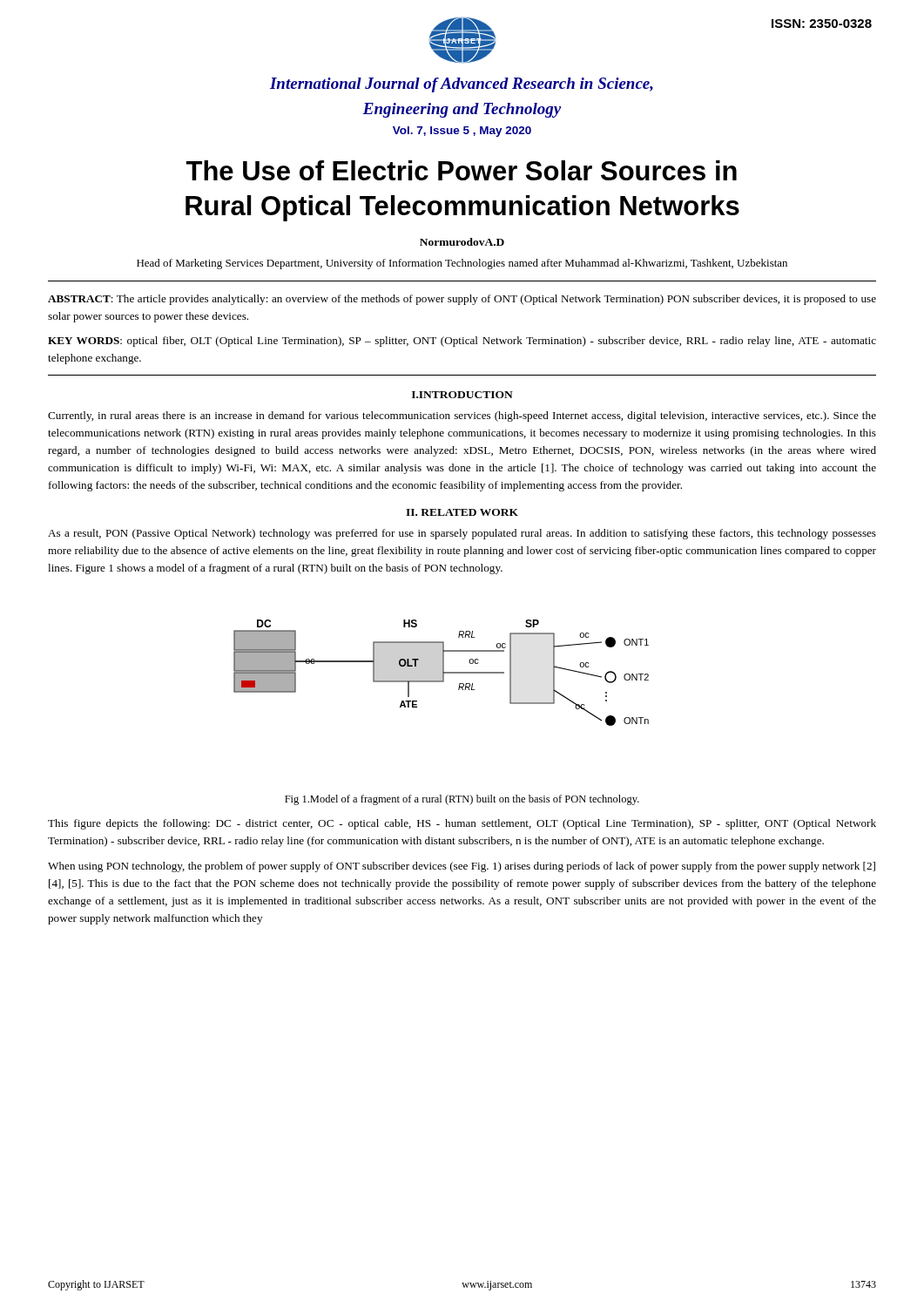Viewport: 924px width, 1307px height.
Task: Select the text block containing "KEY WORDS: optical"
Action: pos(462,349)
